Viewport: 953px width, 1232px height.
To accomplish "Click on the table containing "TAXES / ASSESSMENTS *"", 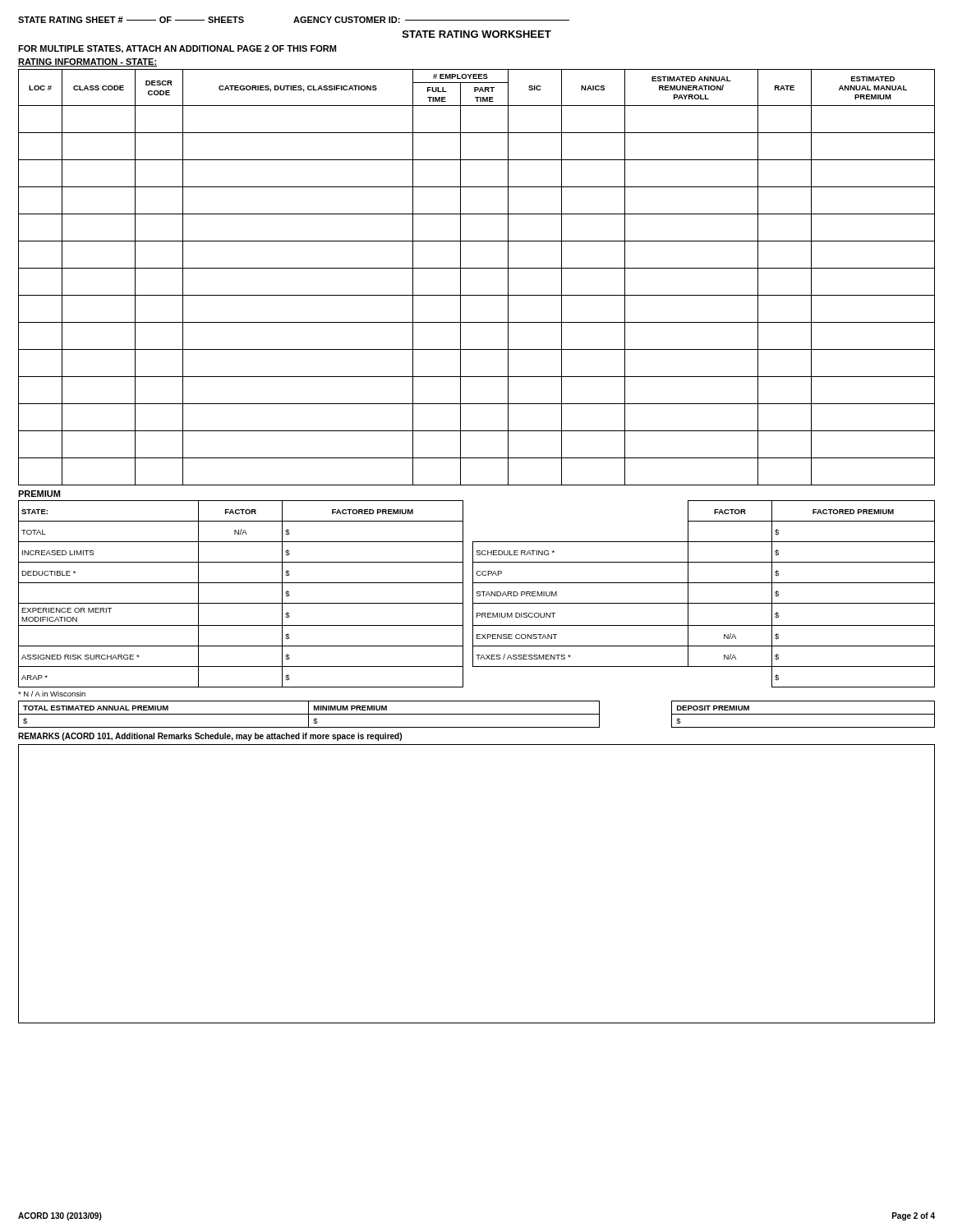I will 476,594.
